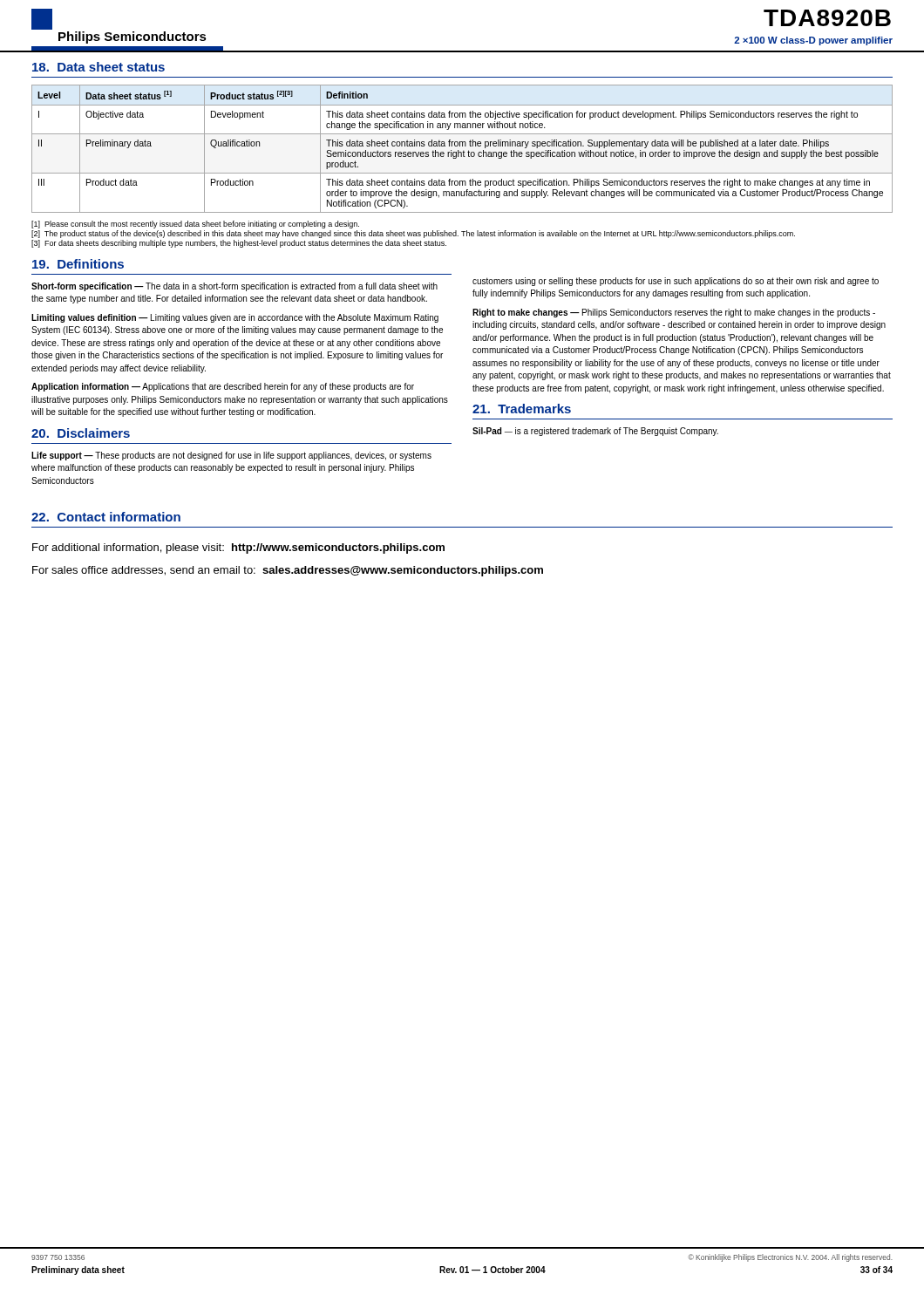
Task: Find "21. Trademarks" on this page
Action: tap(522, 409)
